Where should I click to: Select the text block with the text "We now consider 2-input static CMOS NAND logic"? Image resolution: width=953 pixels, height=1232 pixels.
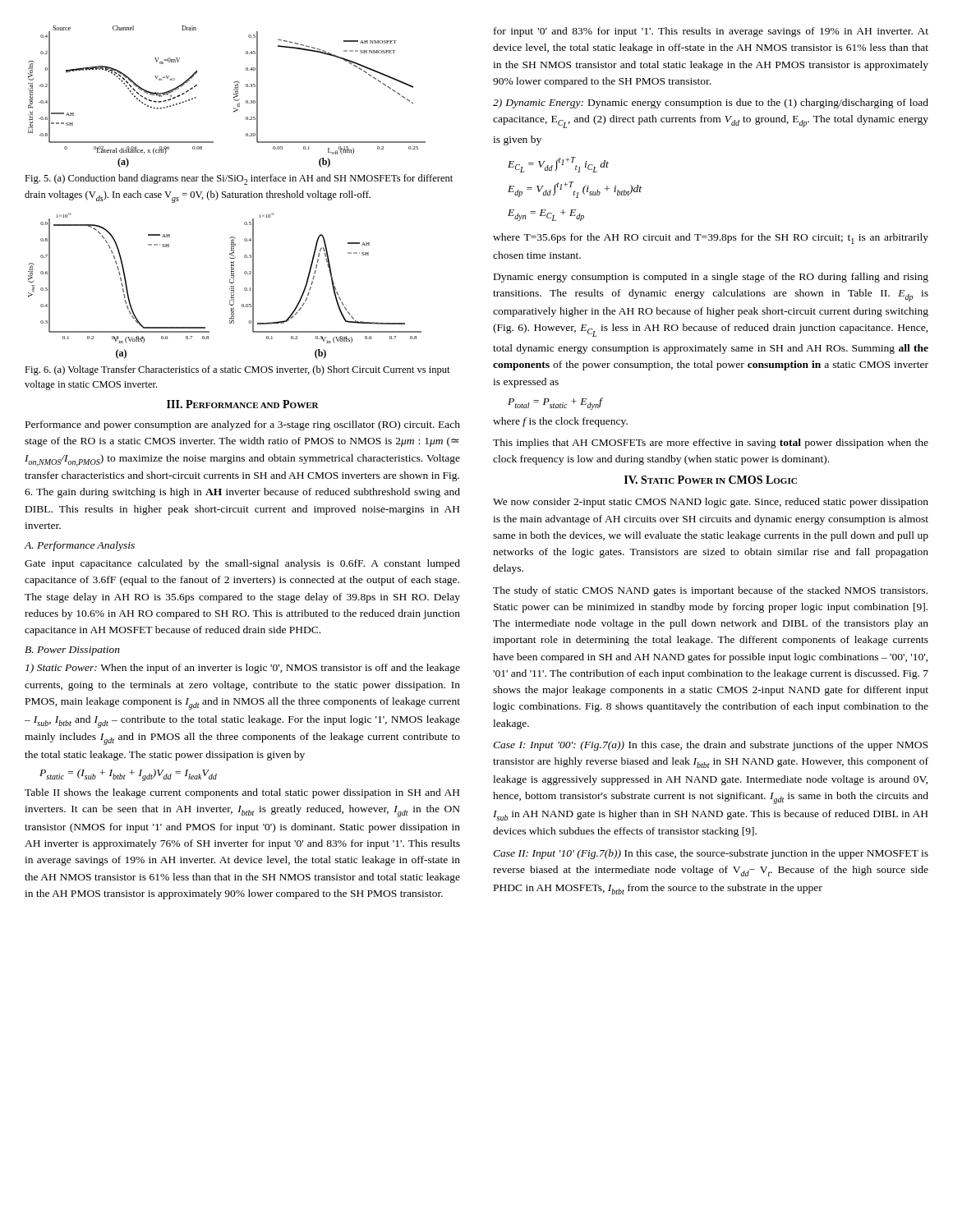711,535
